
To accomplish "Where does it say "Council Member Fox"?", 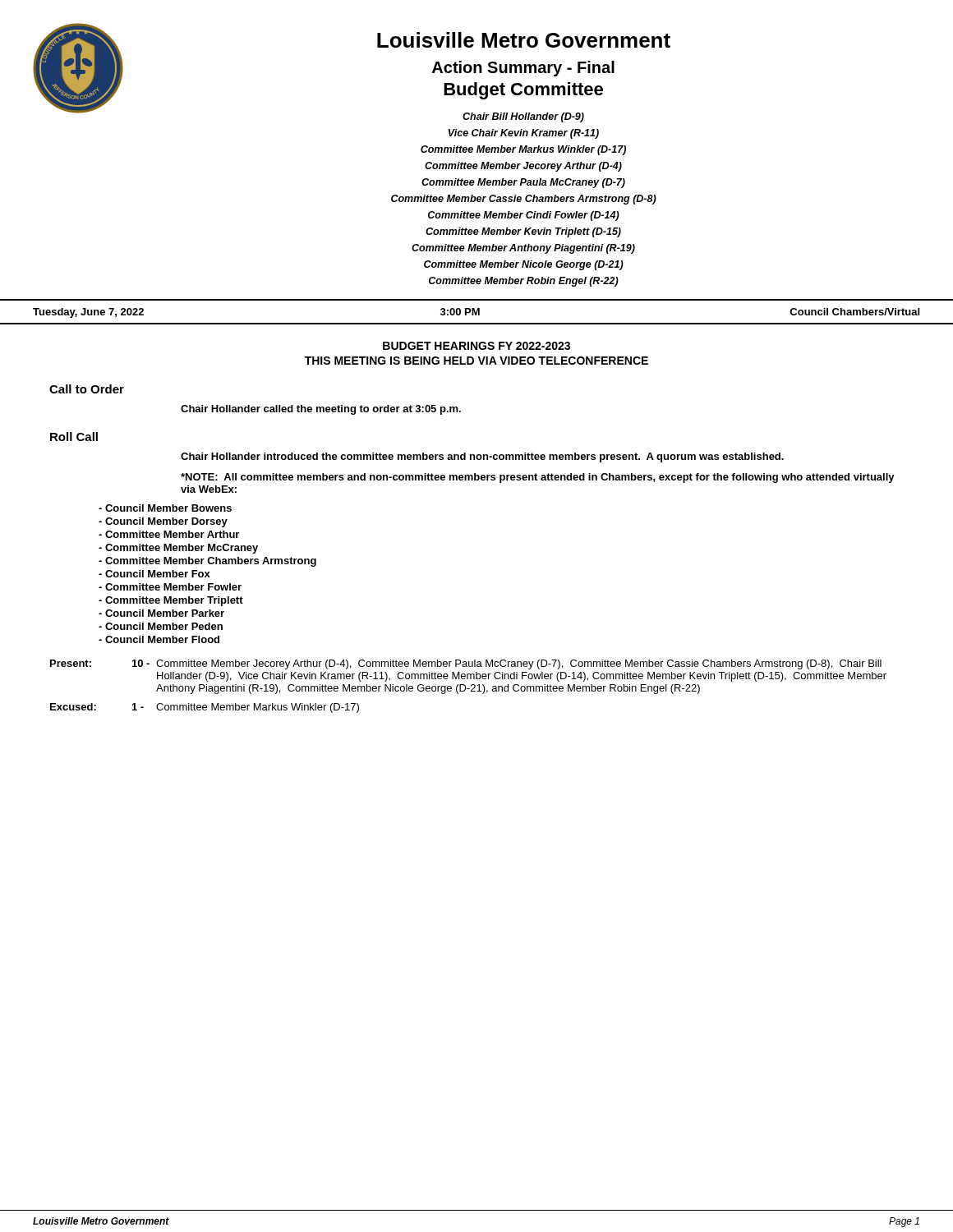I will [154, 574].
